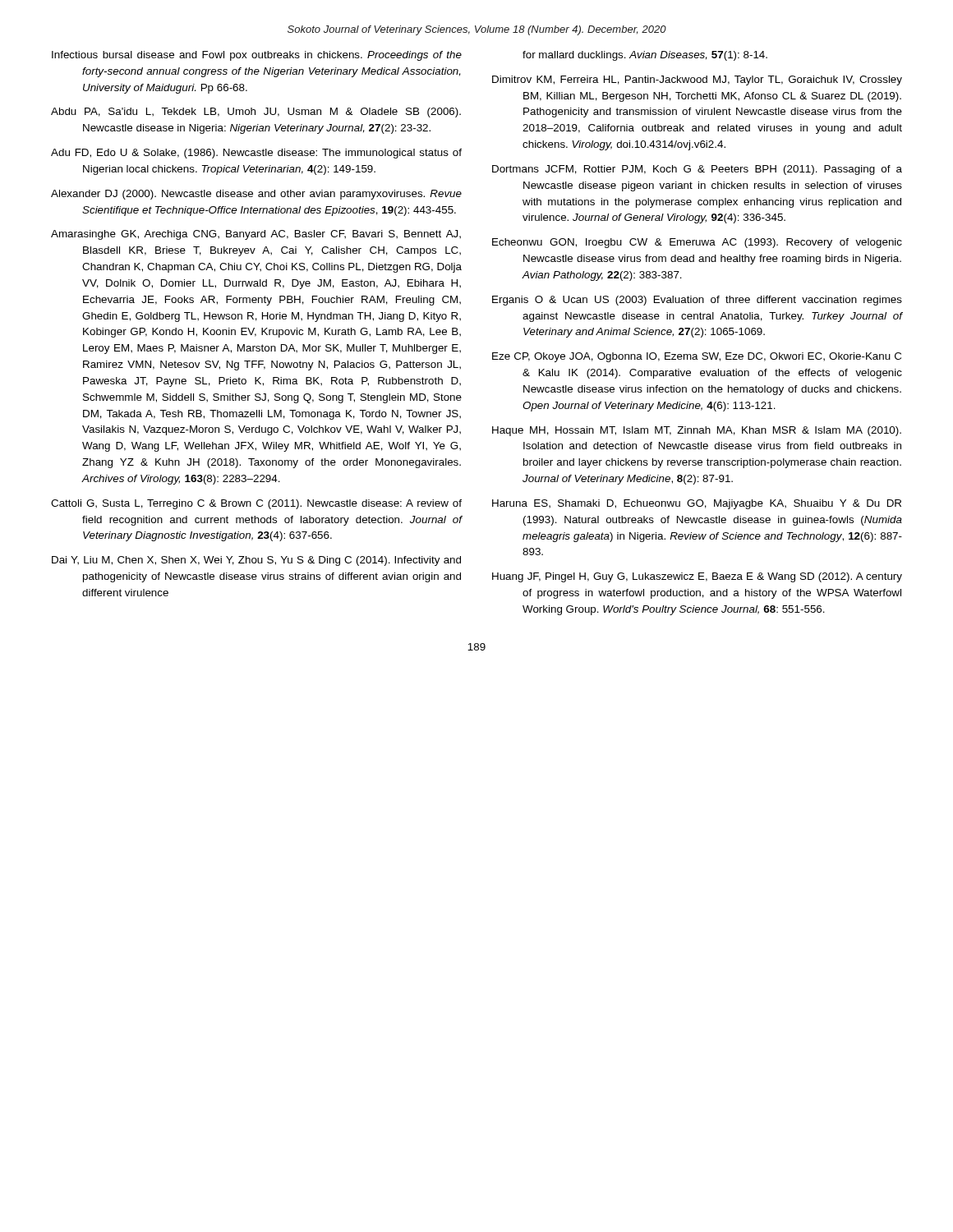The height and width of the screenshot is (1232, 953).
Task: Select the region starting "Dimitrov KM, Ferreira HL, Pantin-Jackwood MJ,"
Action: 697,112
